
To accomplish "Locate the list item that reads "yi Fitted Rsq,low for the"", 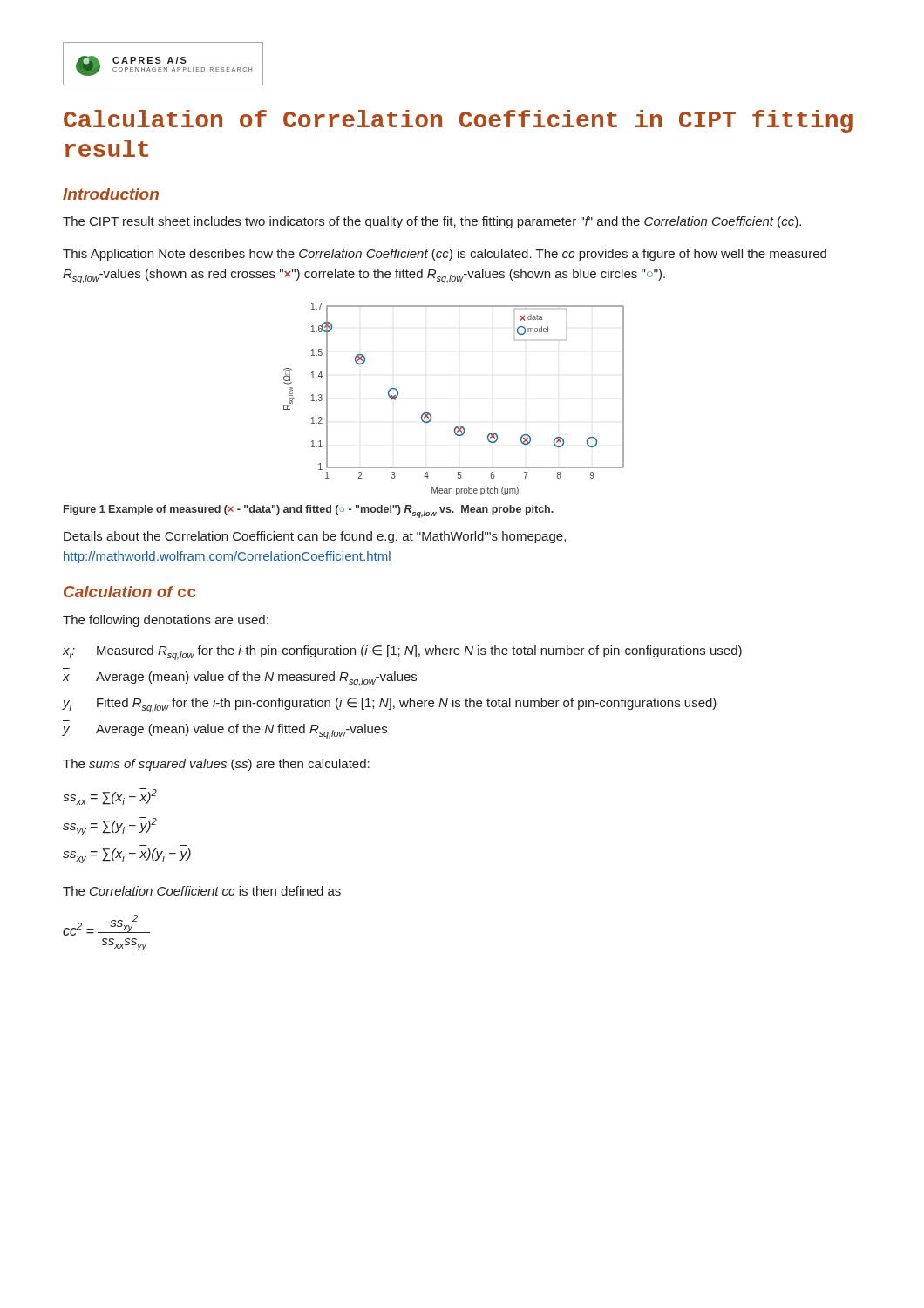I will 462,704.
